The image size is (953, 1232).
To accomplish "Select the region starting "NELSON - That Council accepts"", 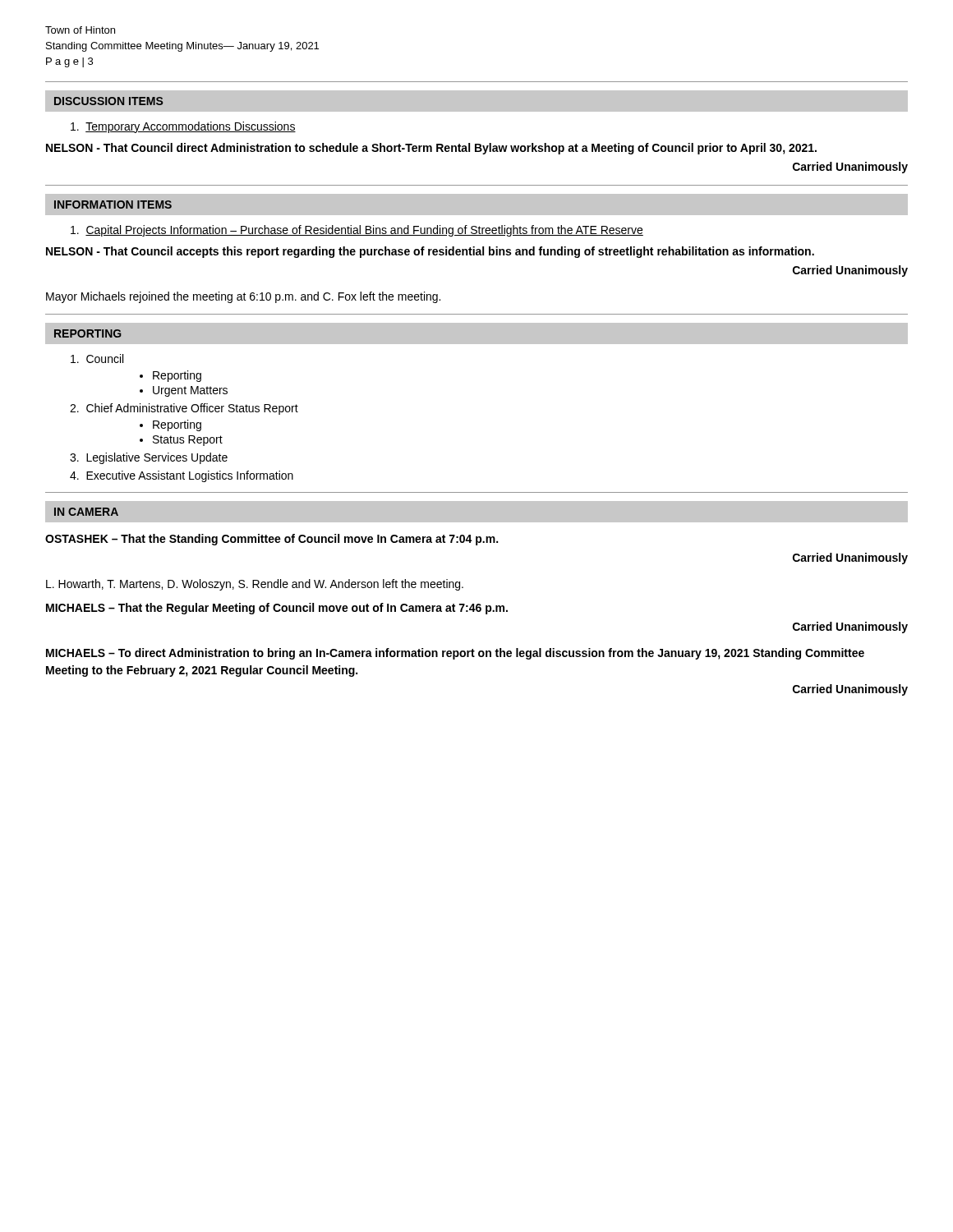I will point(430,251).
